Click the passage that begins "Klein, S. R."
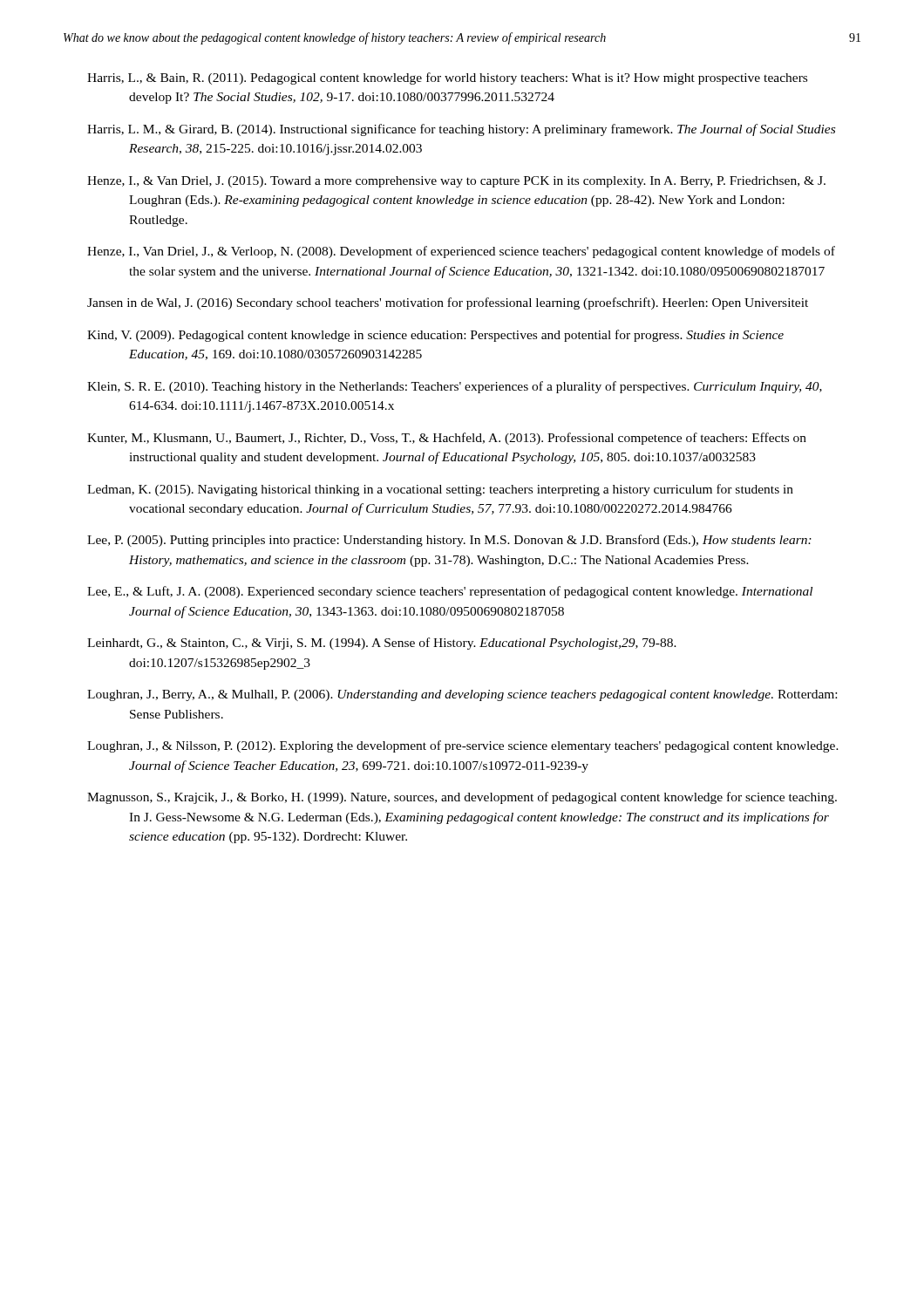The image size is (924, 1308). [x=455, y=395]
